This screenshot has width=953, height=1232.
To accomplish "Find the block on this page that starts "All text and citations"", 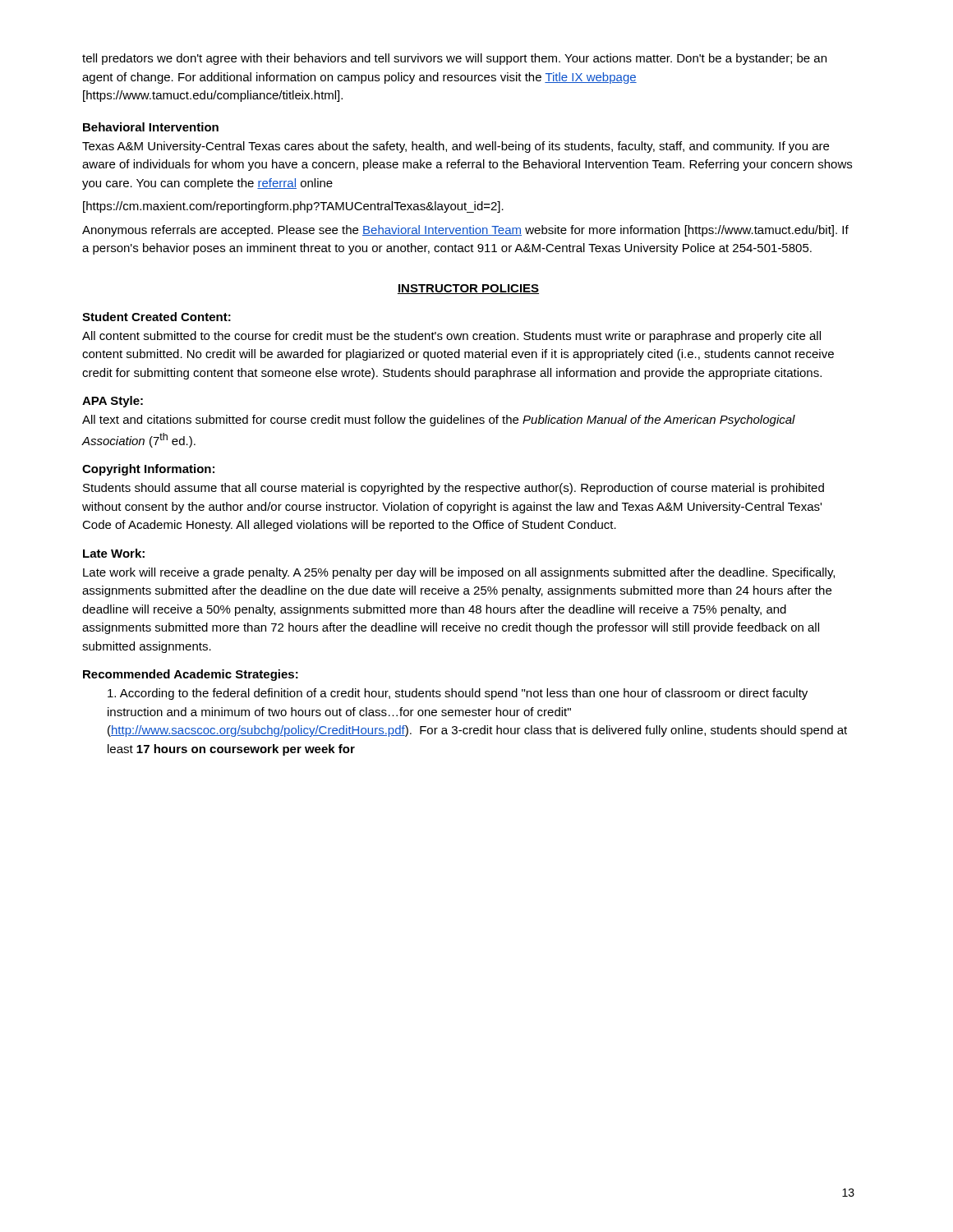I will tap(438, 430).
